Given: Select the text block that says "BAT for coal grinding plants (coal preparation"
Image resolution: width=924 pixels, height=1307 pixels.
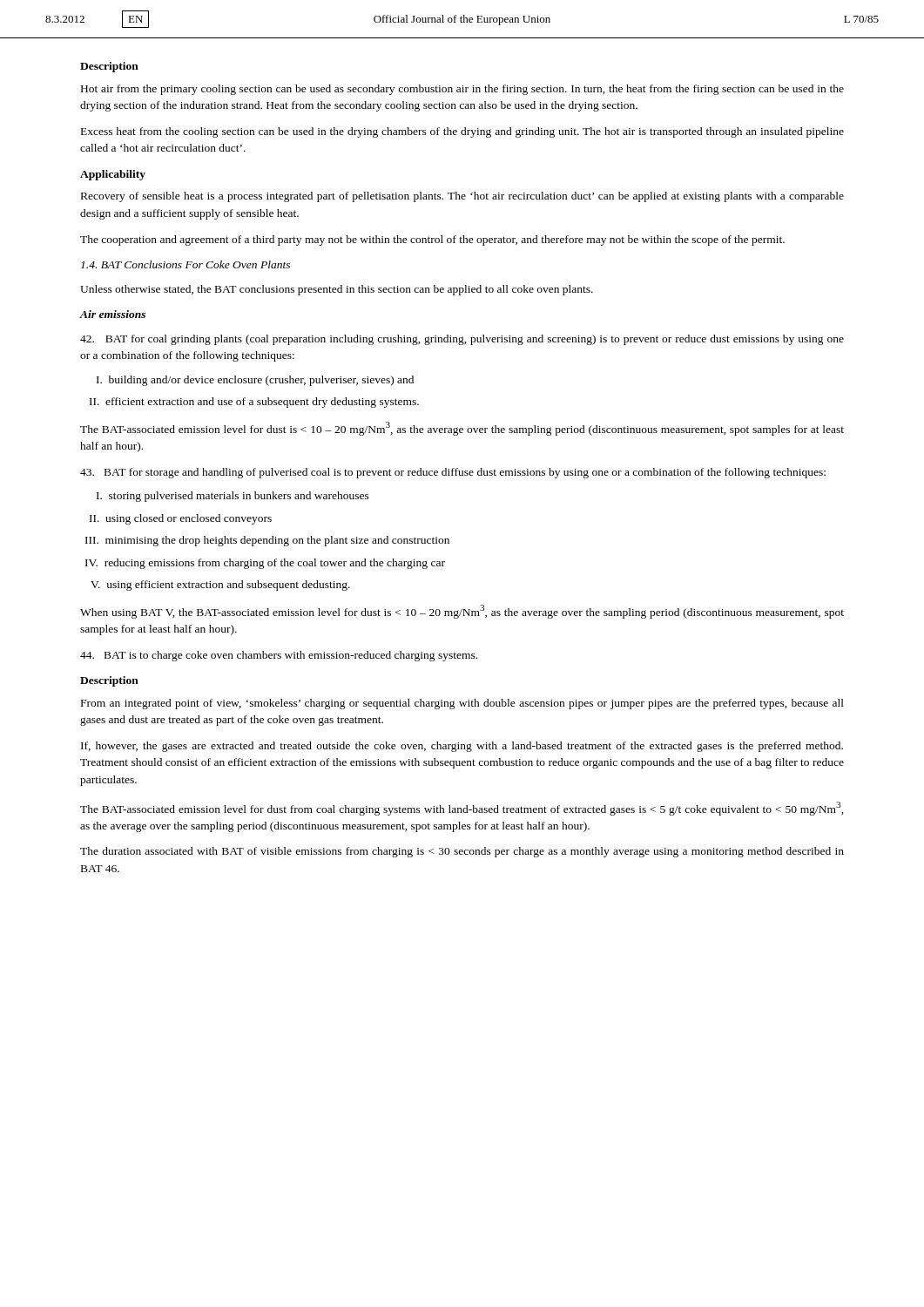Looking at the screenshot, I should 462,347.
